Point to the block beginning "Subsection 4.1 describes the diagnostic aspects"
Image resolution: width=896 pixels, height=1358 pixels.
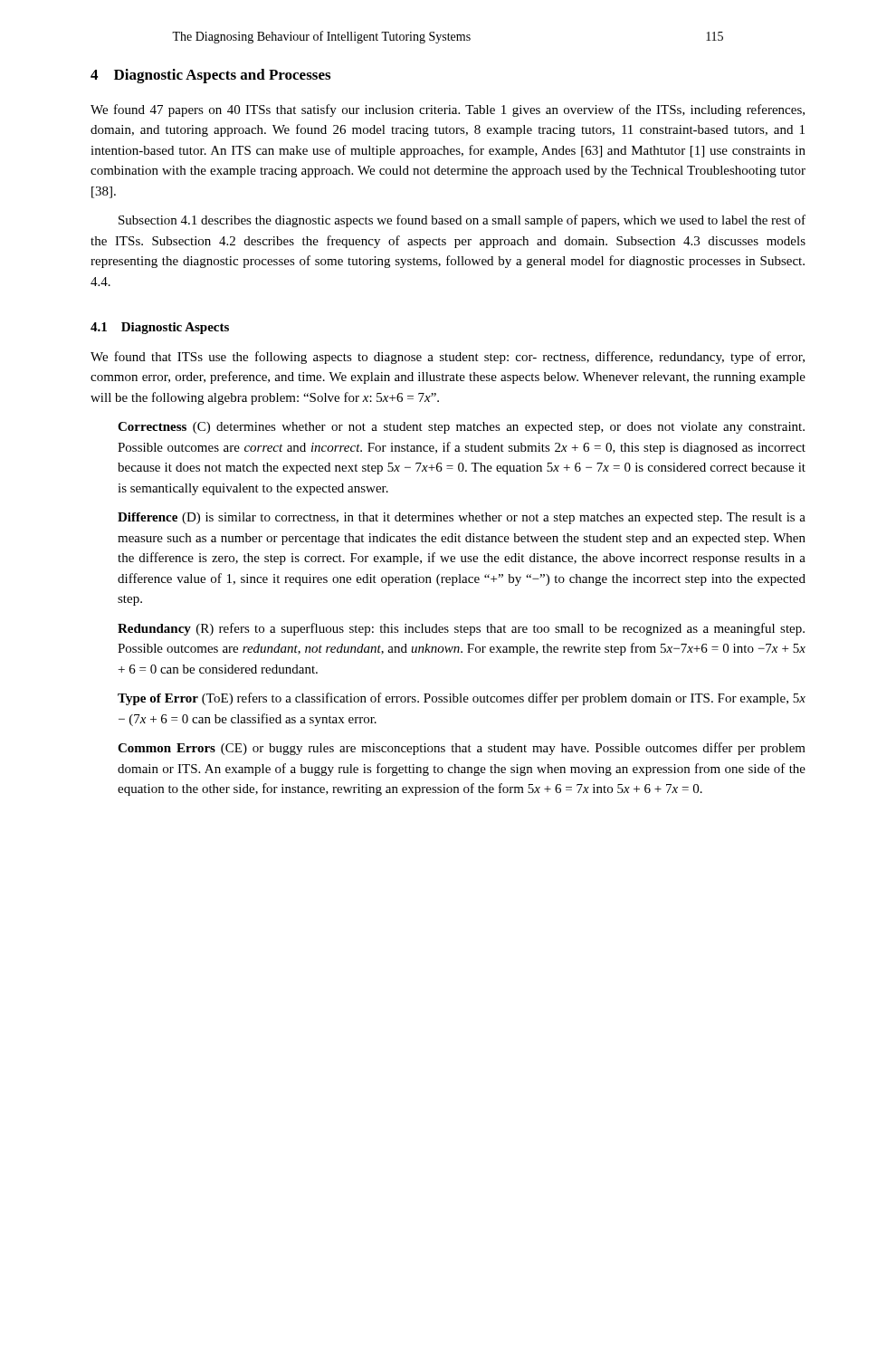pyautogui.click(x=448, y=251)
